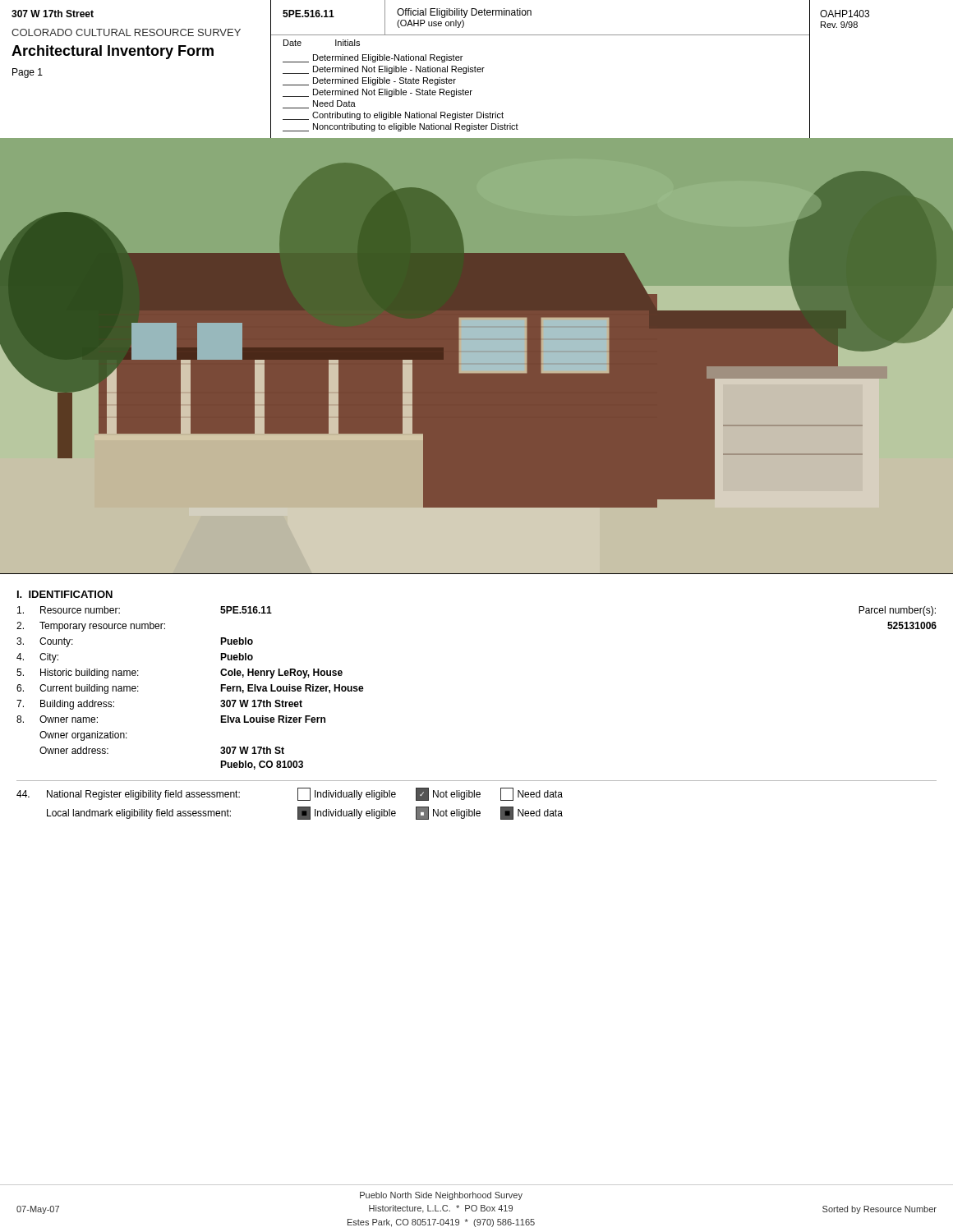The height and width of the screenshot is (1232, 953).
Task: Select the list item containing "6. Current building"
Action: pyautogui.click(x=89, y=689)
